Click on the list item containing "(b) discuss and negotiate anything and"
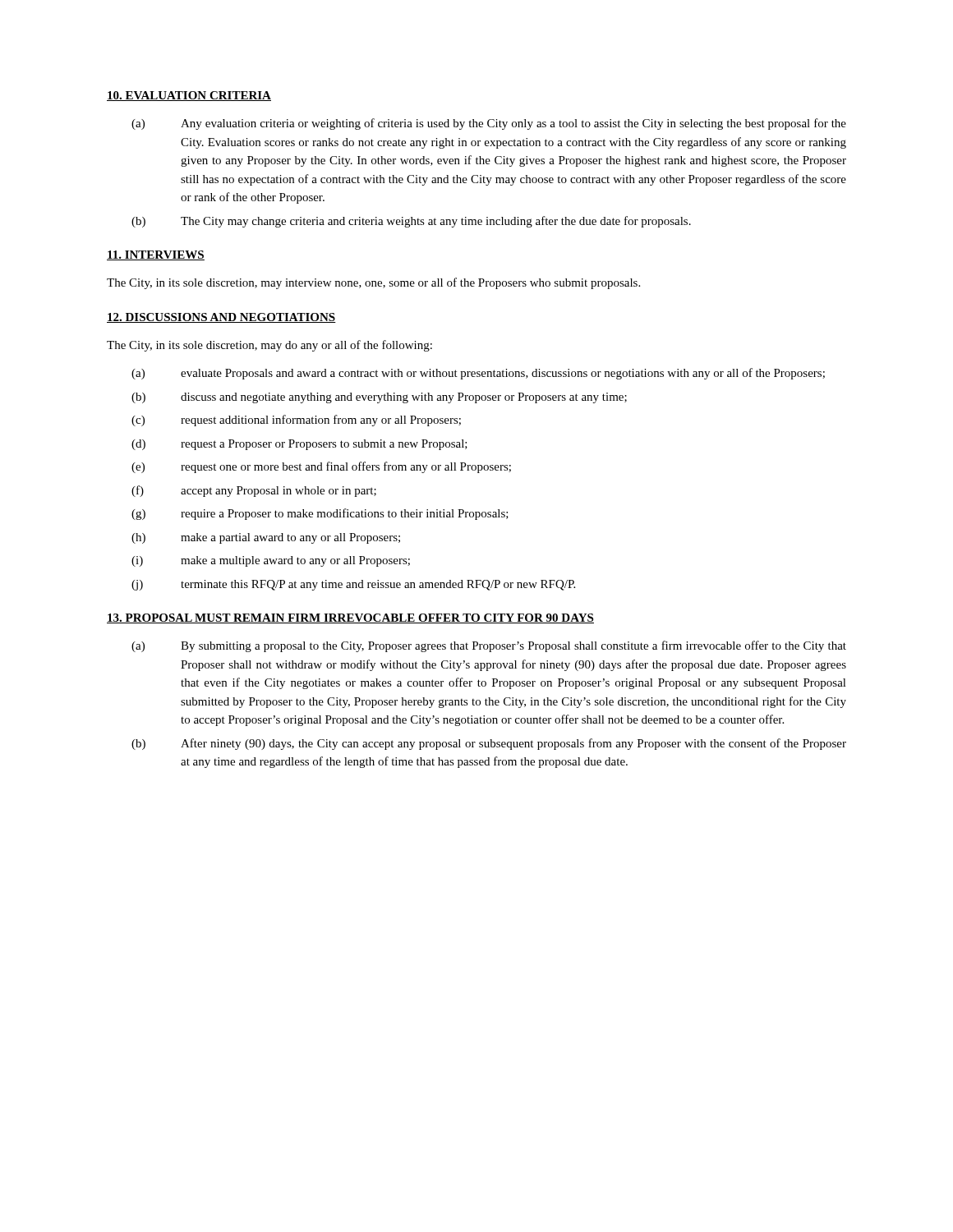Viewport: 953px width, 1232px height. pyautogui.click(x=476, y=396)
